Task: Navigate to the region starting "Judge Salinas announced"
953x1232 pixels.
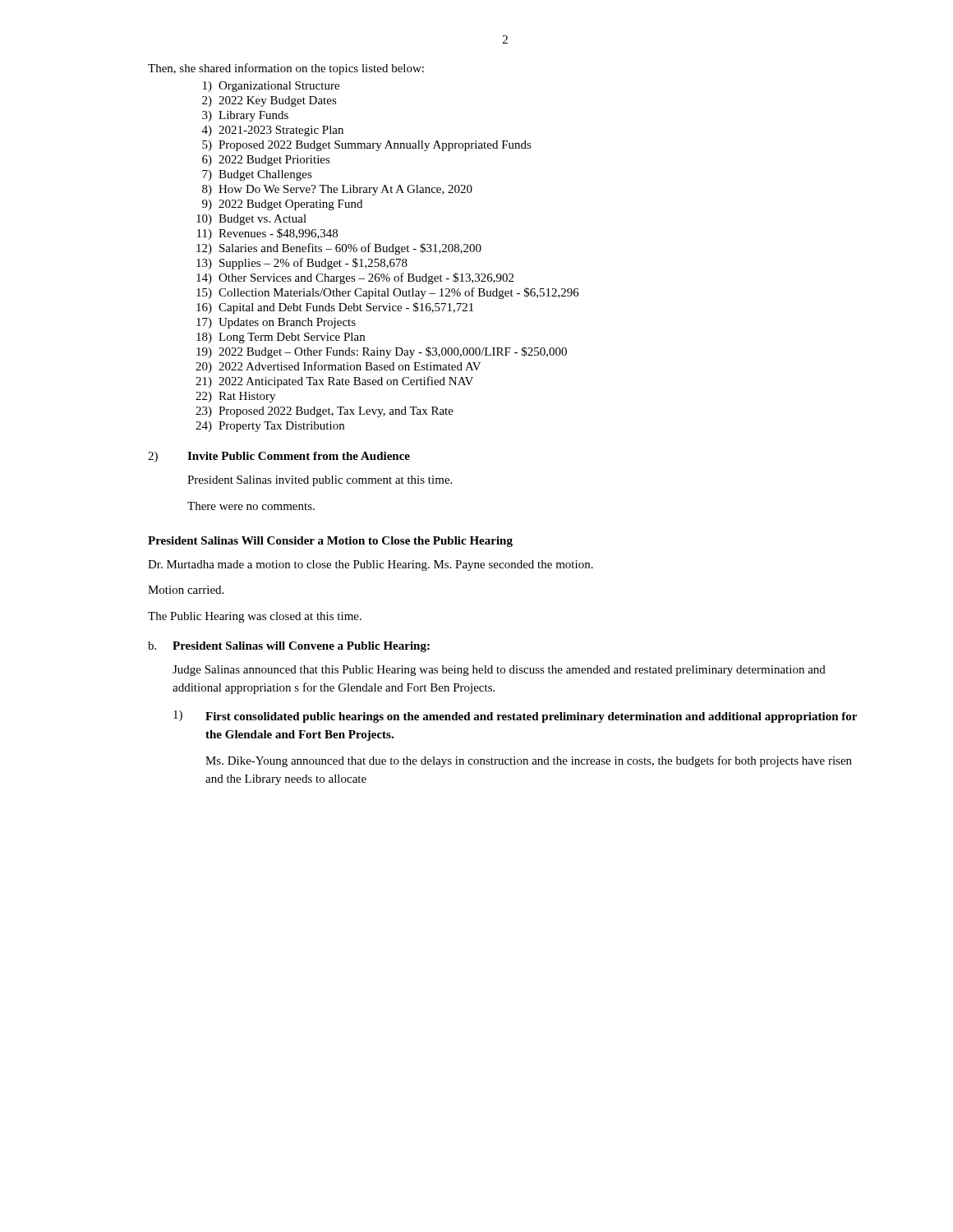Action: coord(499,678)
